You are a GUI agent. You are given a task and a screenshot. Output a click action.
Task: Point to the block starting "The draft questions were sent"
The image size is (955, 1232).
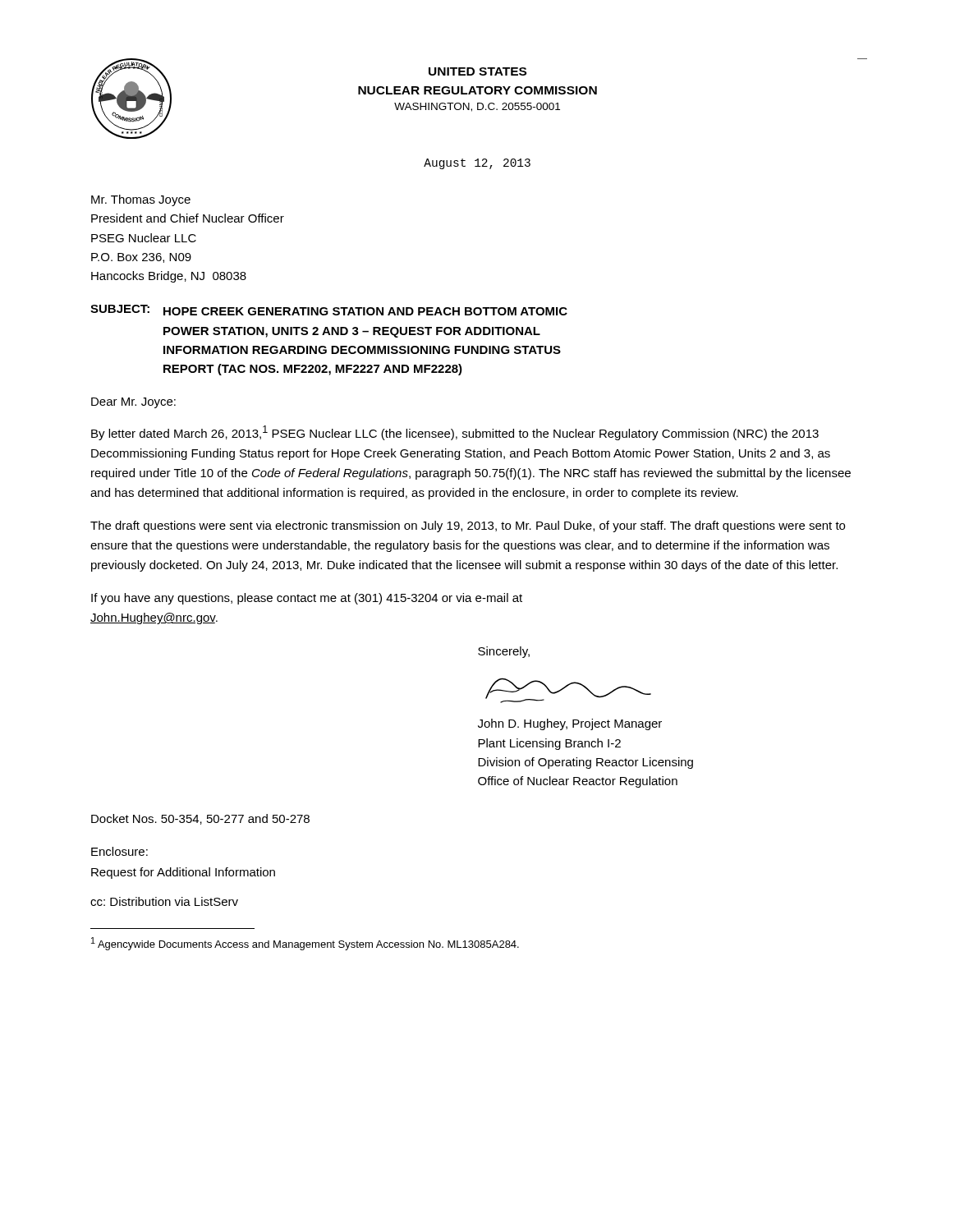tap(468, 545)
